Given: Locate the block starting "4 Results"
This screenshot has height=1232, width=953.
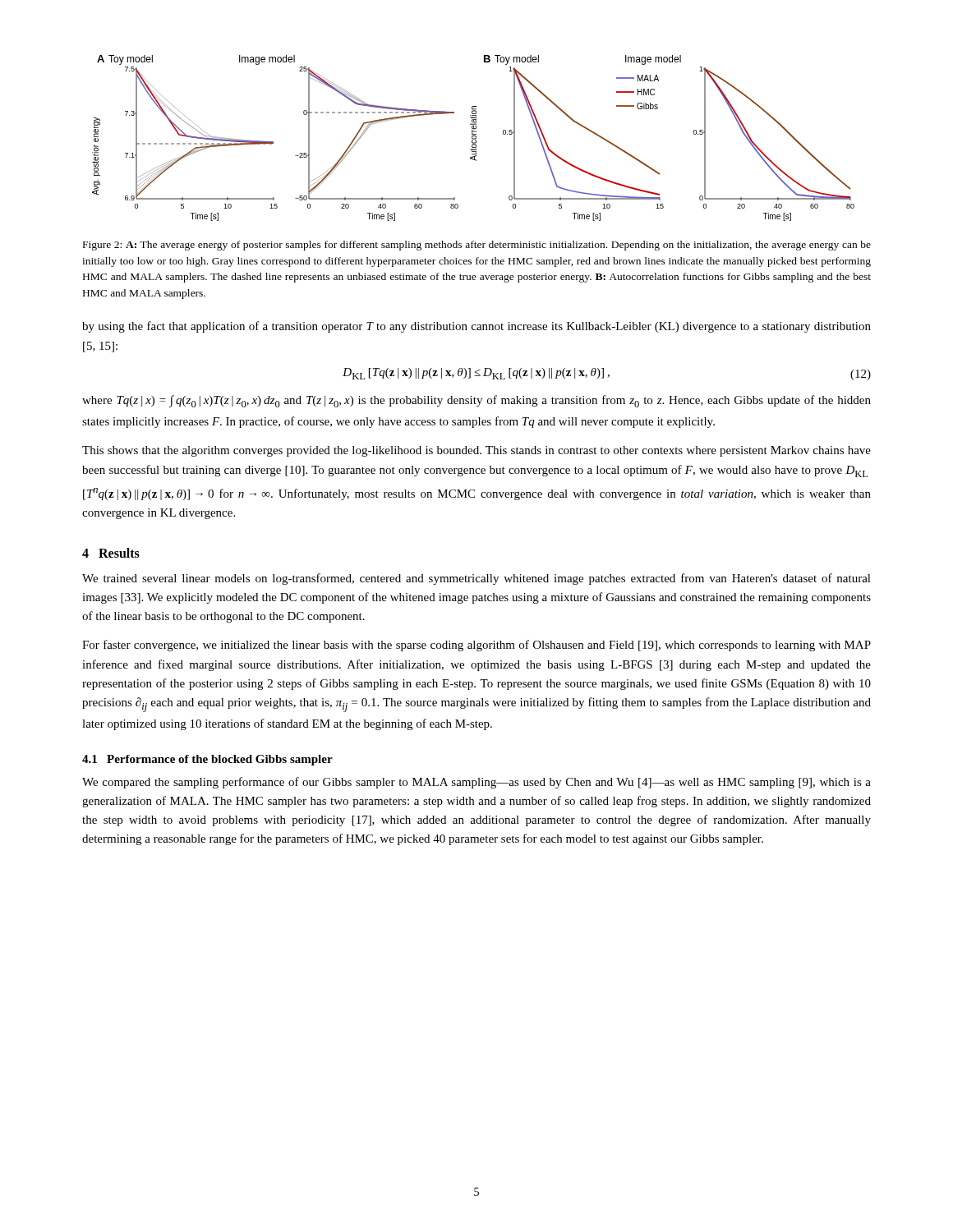Looking at the screenshot, I should 111,553.
